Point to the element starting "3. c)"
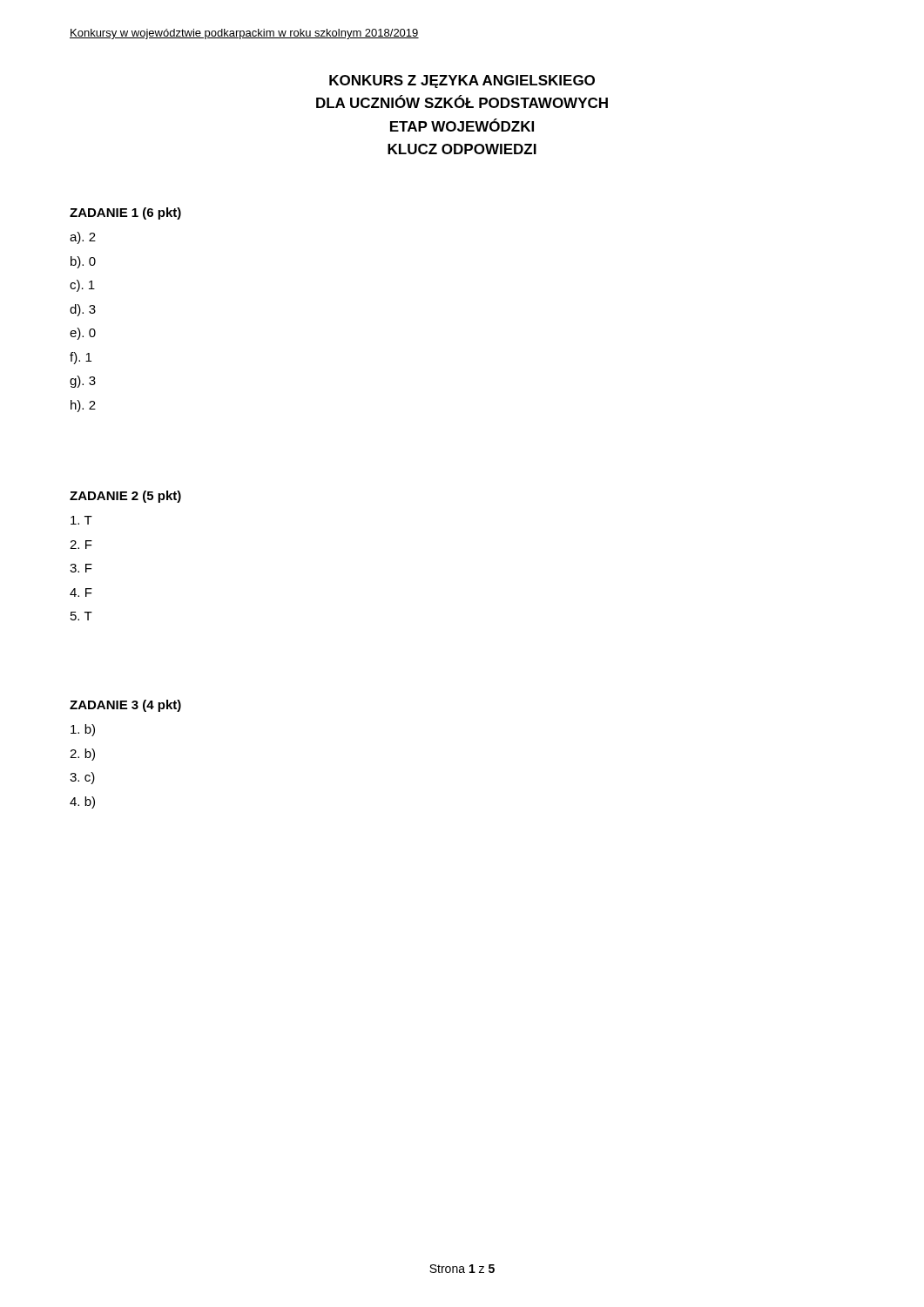The height and width of the screenshot is (1307, 924). click(x=82, y=777)
